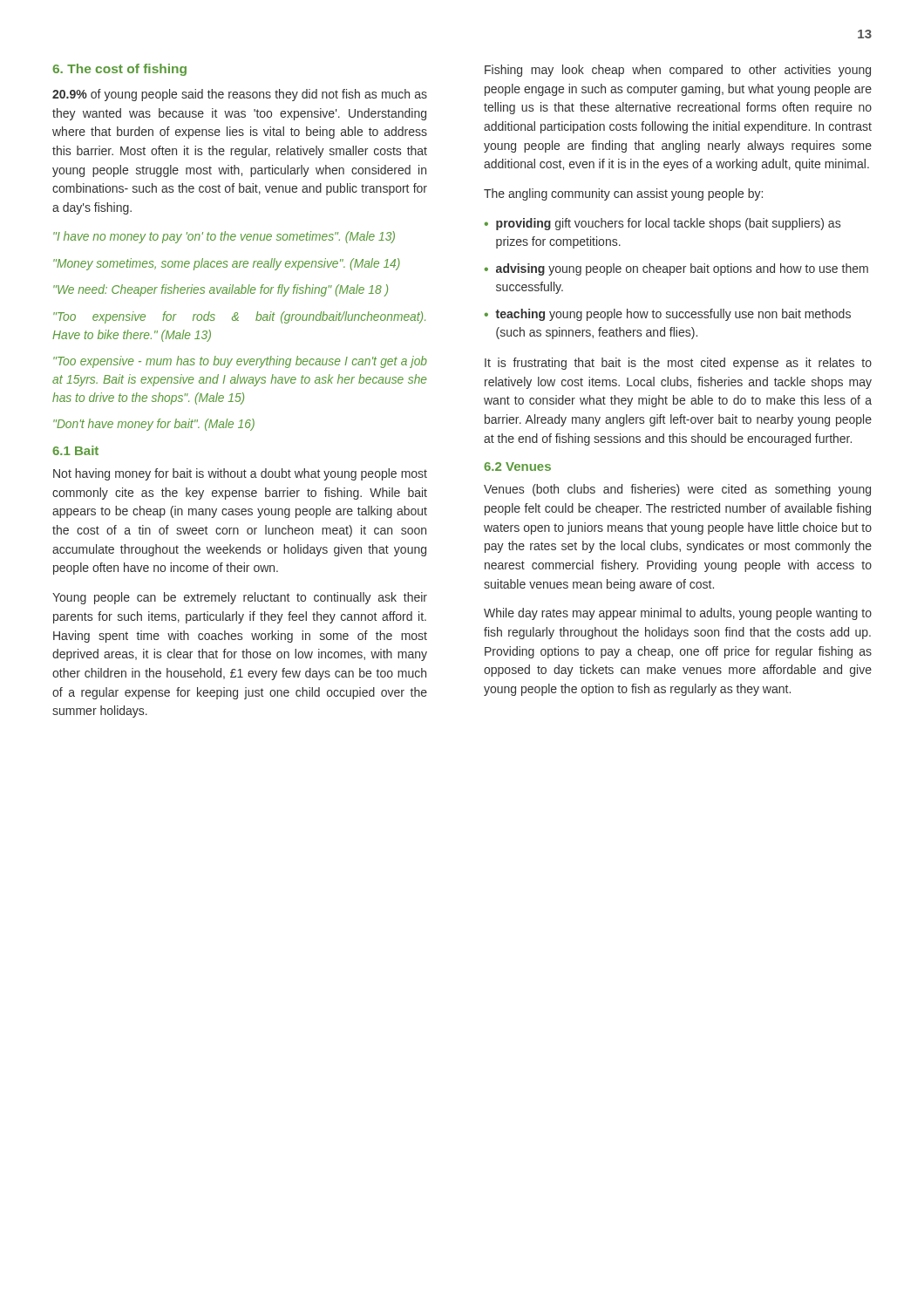This screenshot has height=1308, width=924.
Task: Select the element starting "It is frustrating that bait is"
Action: point(678,401)
